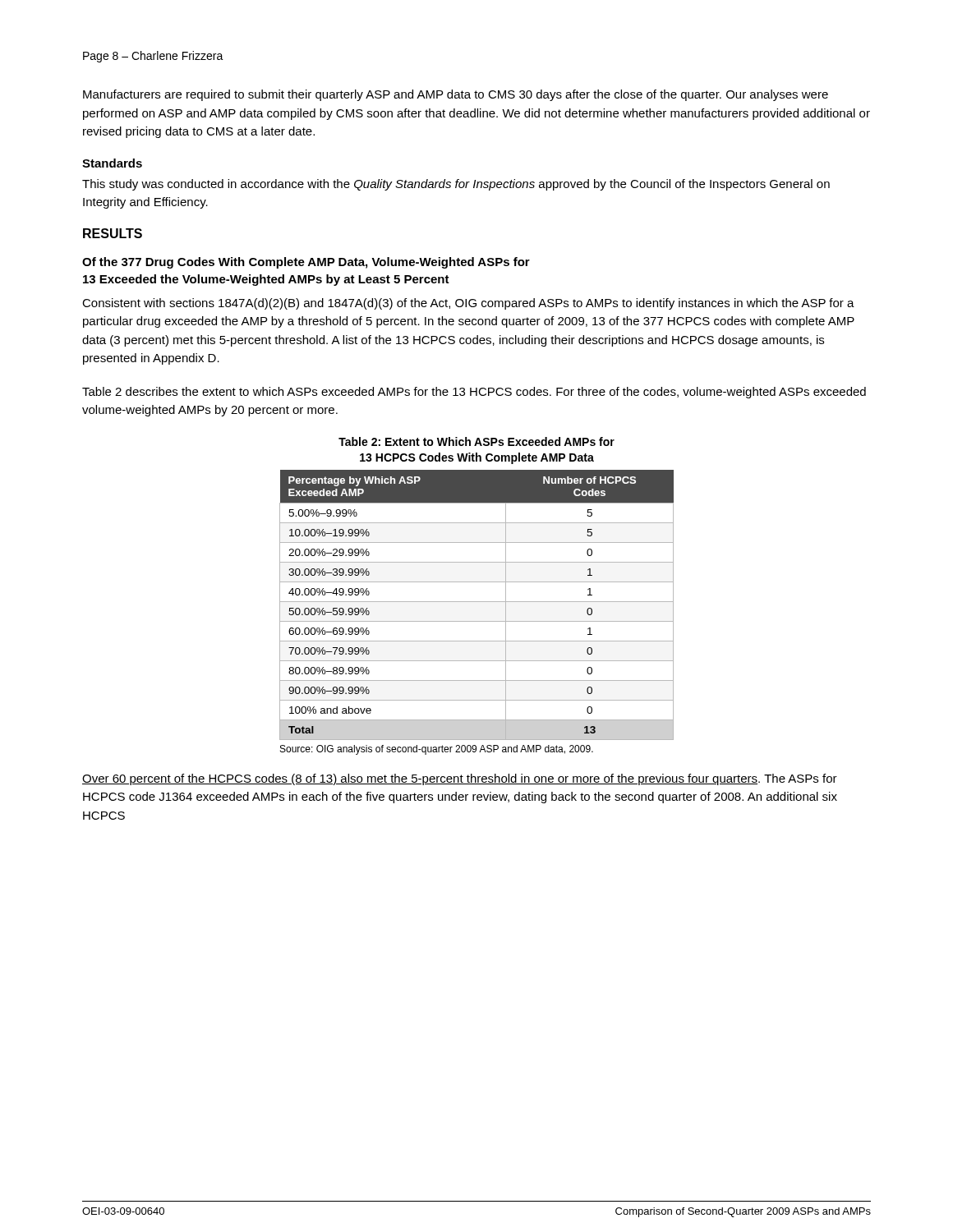Click the section header that begins "Of the 377"
Viewport: 953px width, 1232px height.
pos(306,270)
